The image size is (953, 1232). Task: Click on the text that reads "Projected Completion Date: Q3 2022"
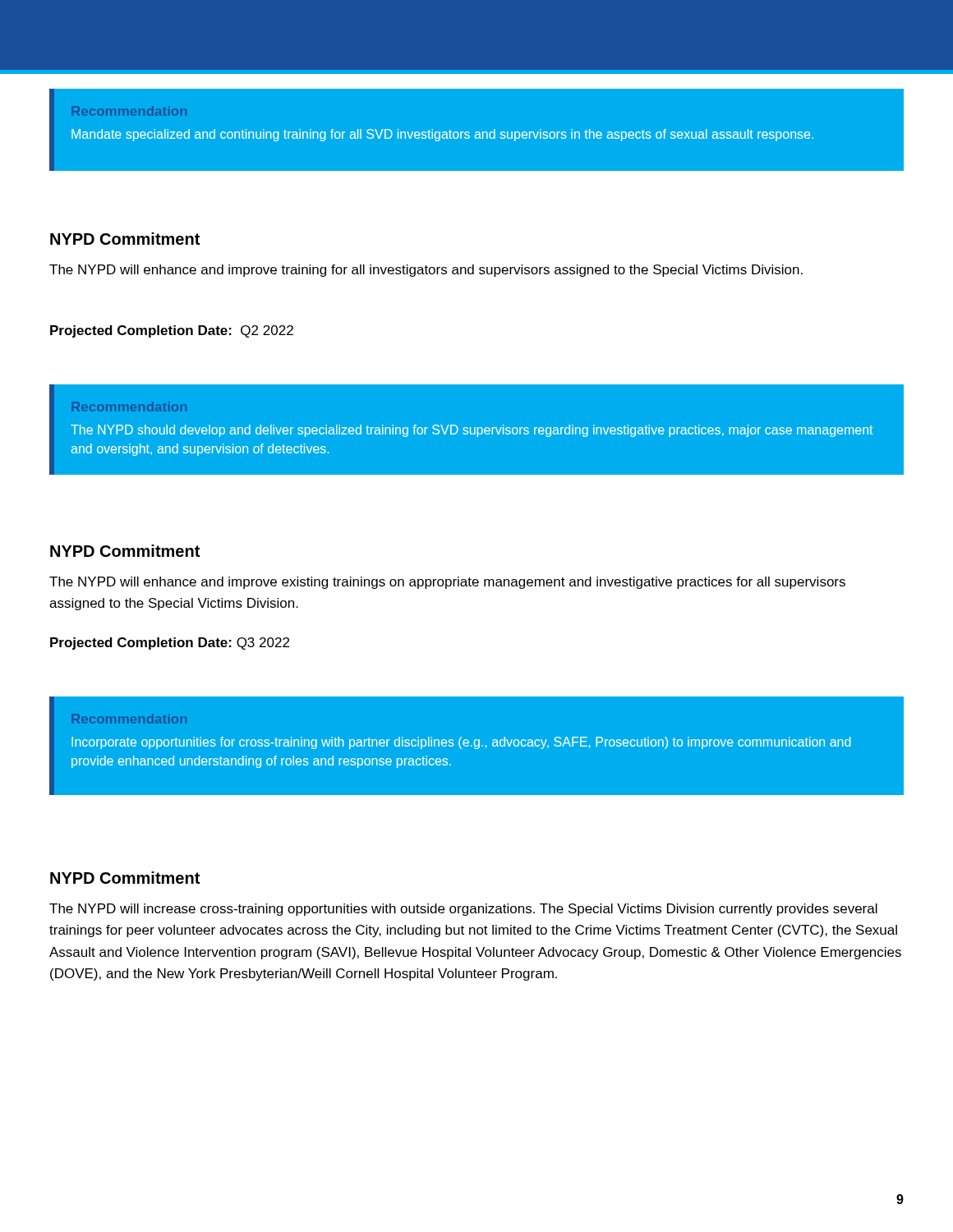170,643
